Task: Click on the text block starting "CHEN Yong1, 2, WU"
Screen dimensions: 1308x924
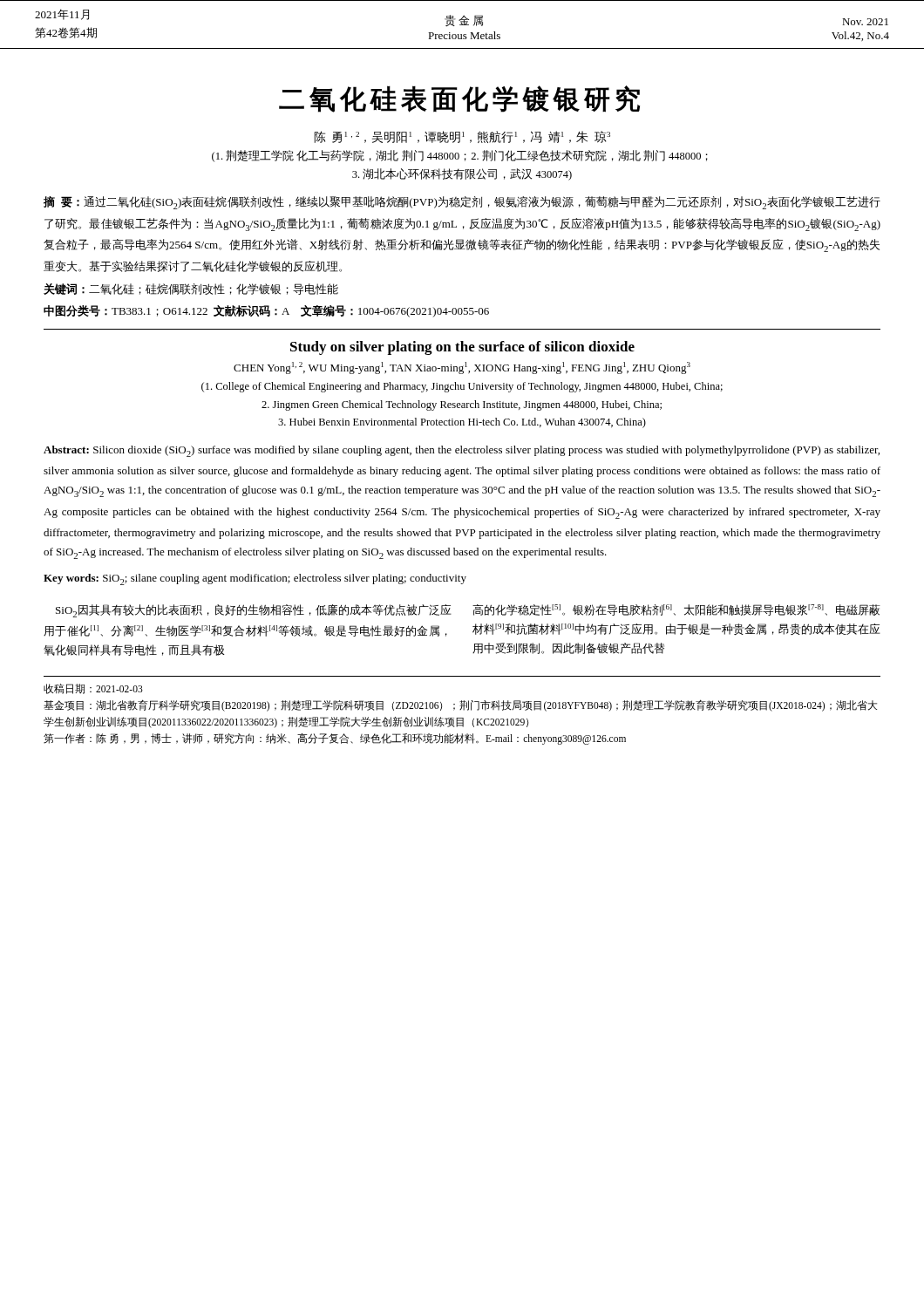Action: click(462, 368)
